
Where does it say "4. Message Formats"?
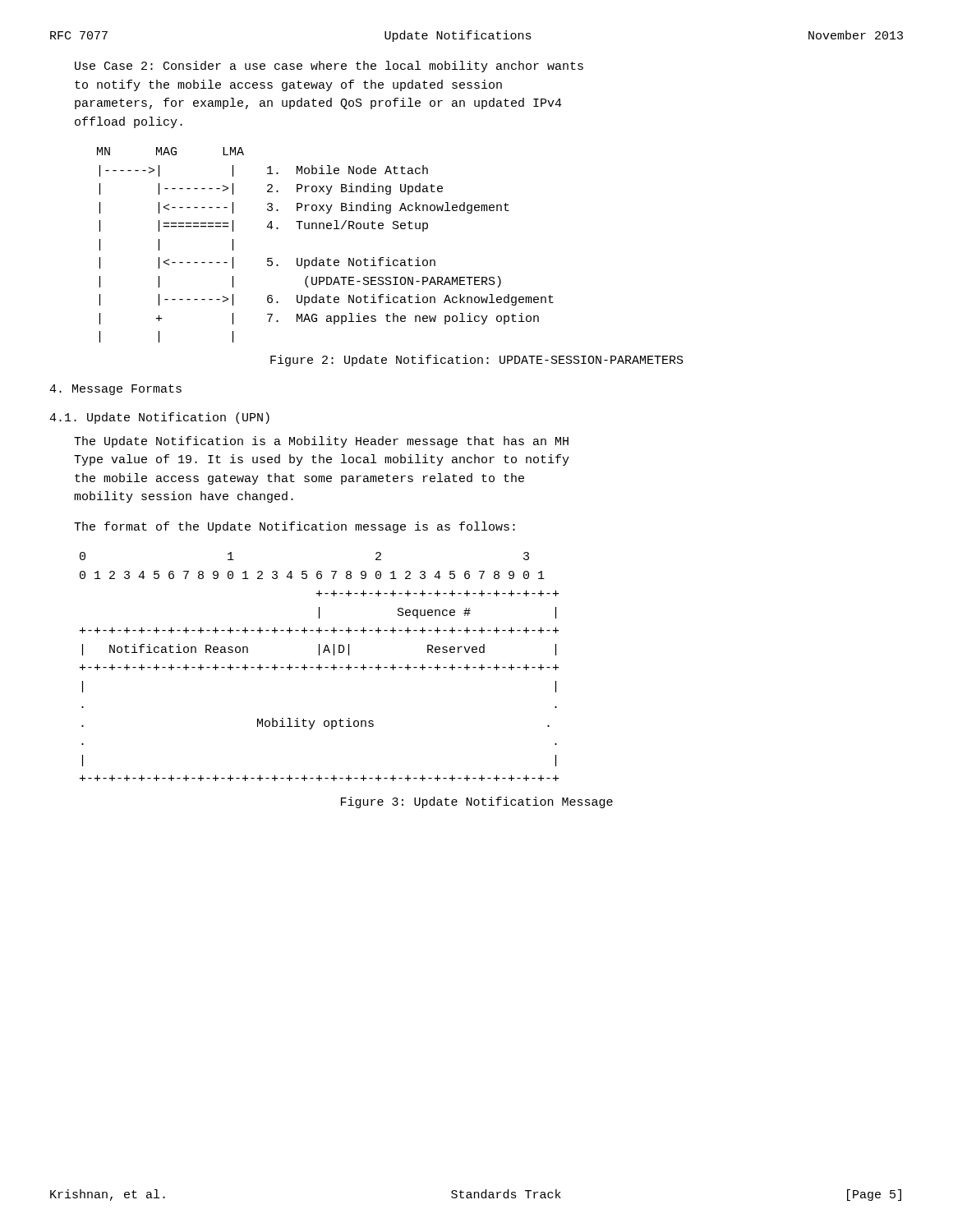click(x=116, y=389)
